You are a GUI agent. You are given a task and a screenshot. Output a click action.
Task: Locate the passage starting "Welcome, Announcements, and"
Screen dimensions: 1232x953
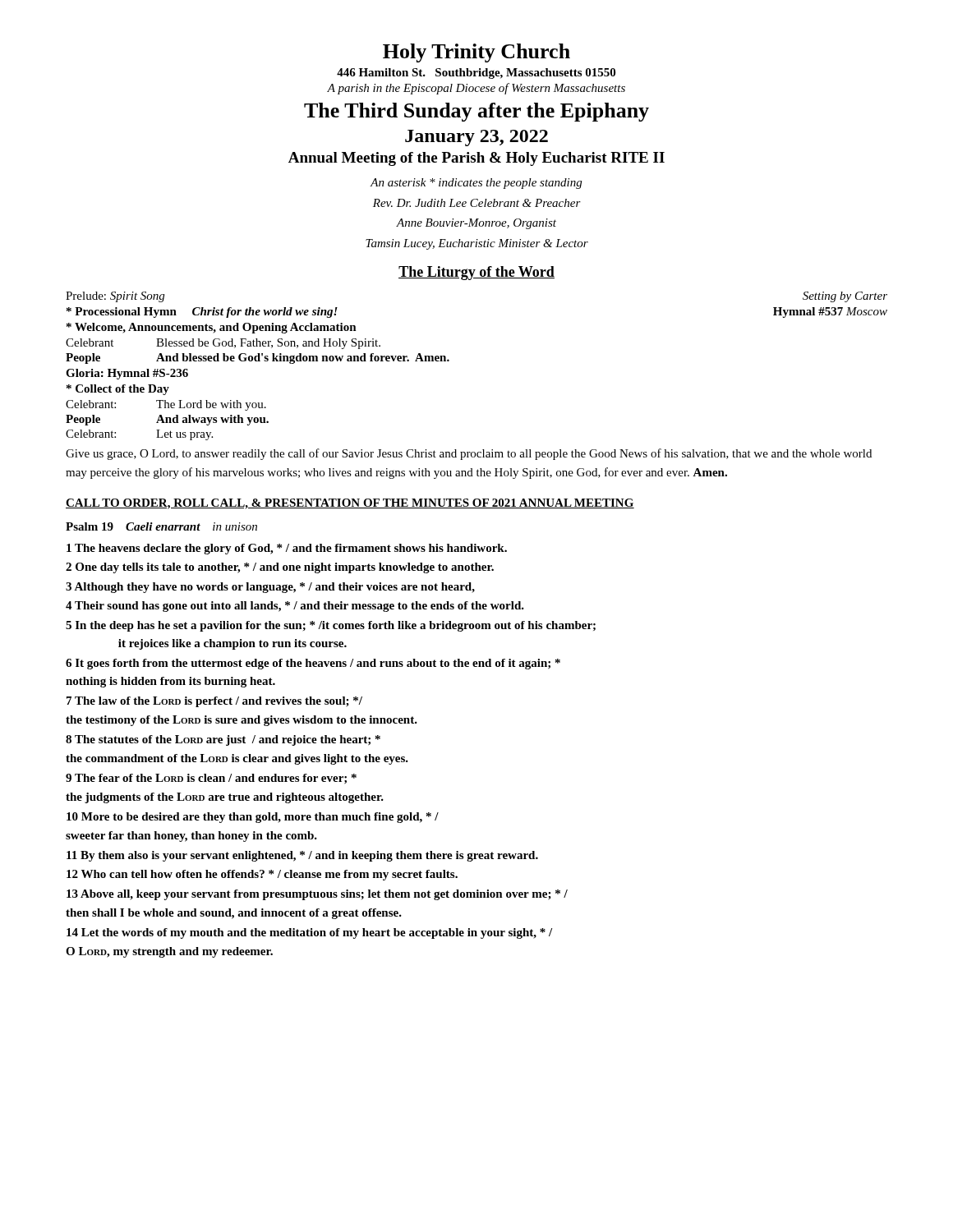tap(211, 327)
